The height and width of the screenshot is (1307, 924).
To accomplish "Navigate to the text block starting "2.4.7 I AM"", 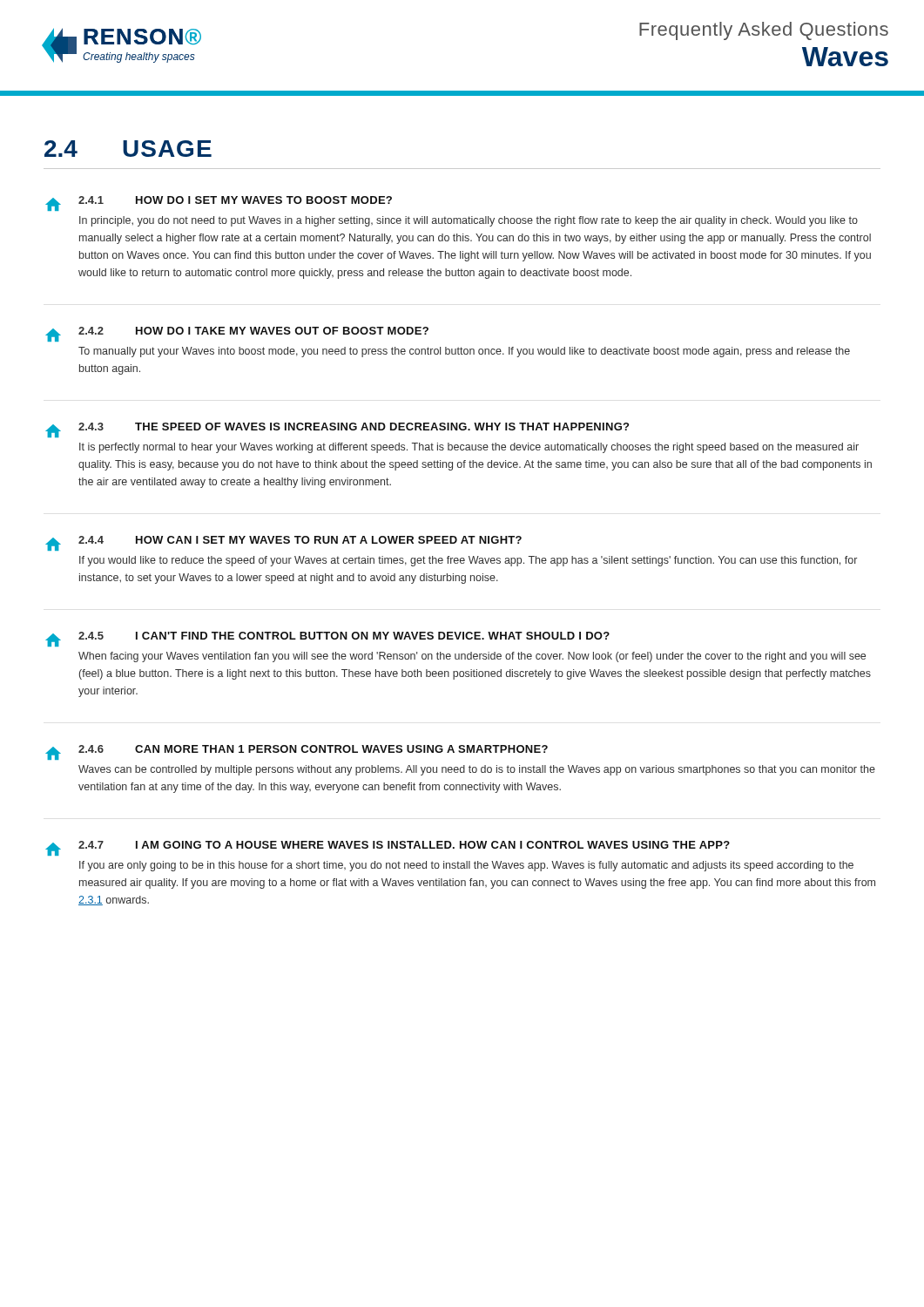I will [462, 873].
